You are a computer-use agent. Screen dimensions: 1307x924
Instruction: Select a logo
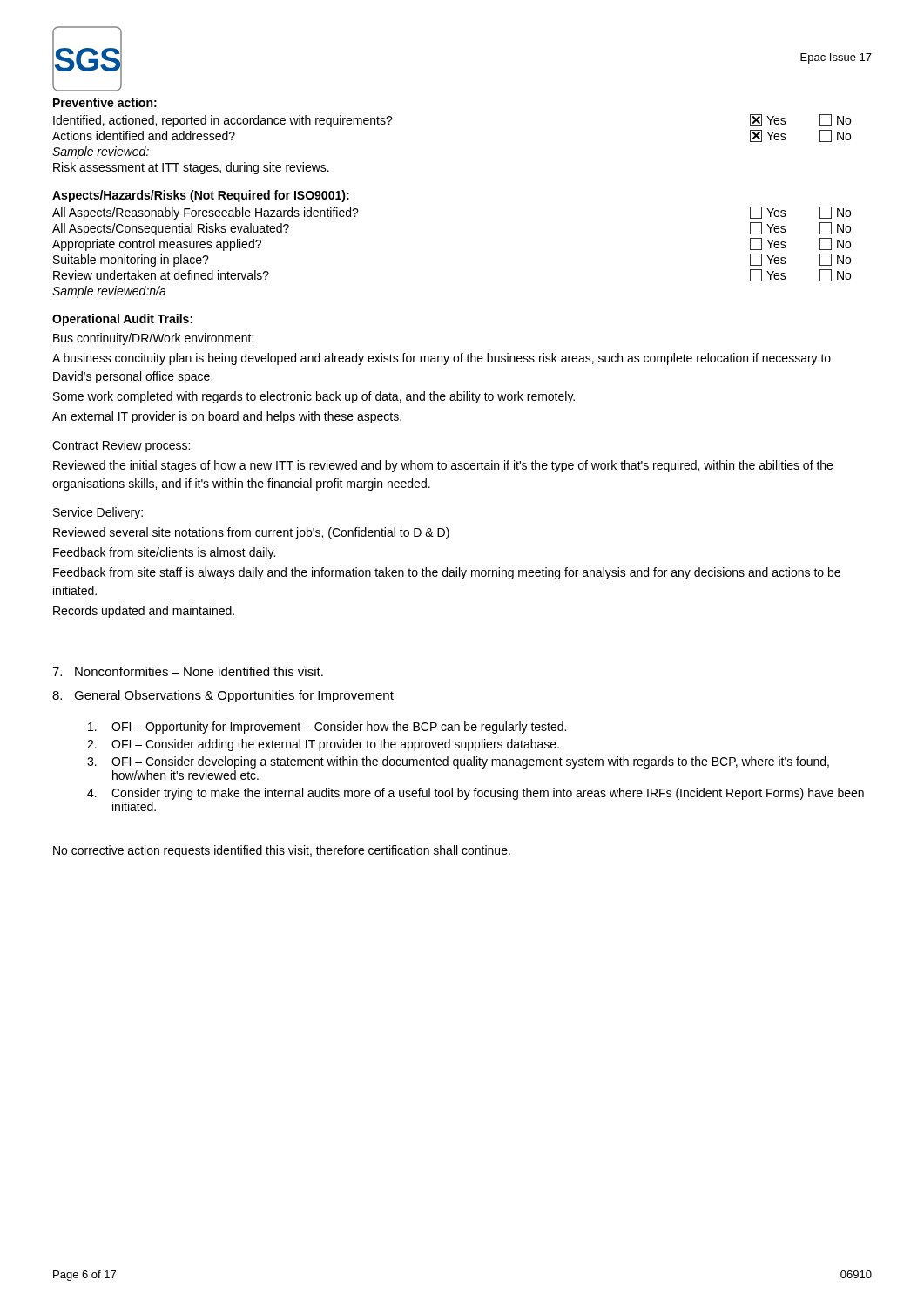(87, 59)
